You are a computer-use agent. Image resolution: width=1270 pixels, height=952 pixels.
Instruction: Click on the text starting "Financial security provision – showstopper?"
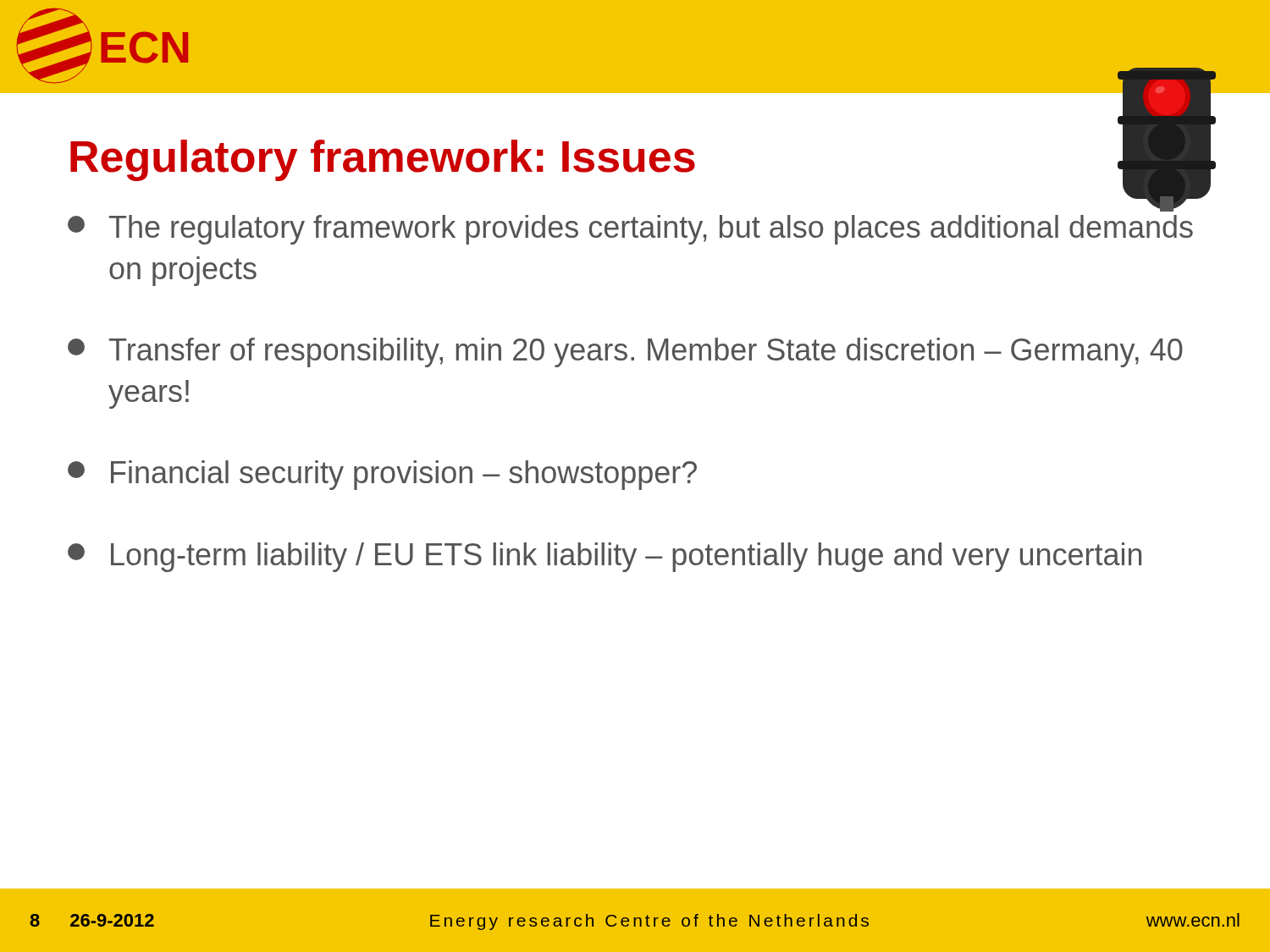(x=635, y=474)
